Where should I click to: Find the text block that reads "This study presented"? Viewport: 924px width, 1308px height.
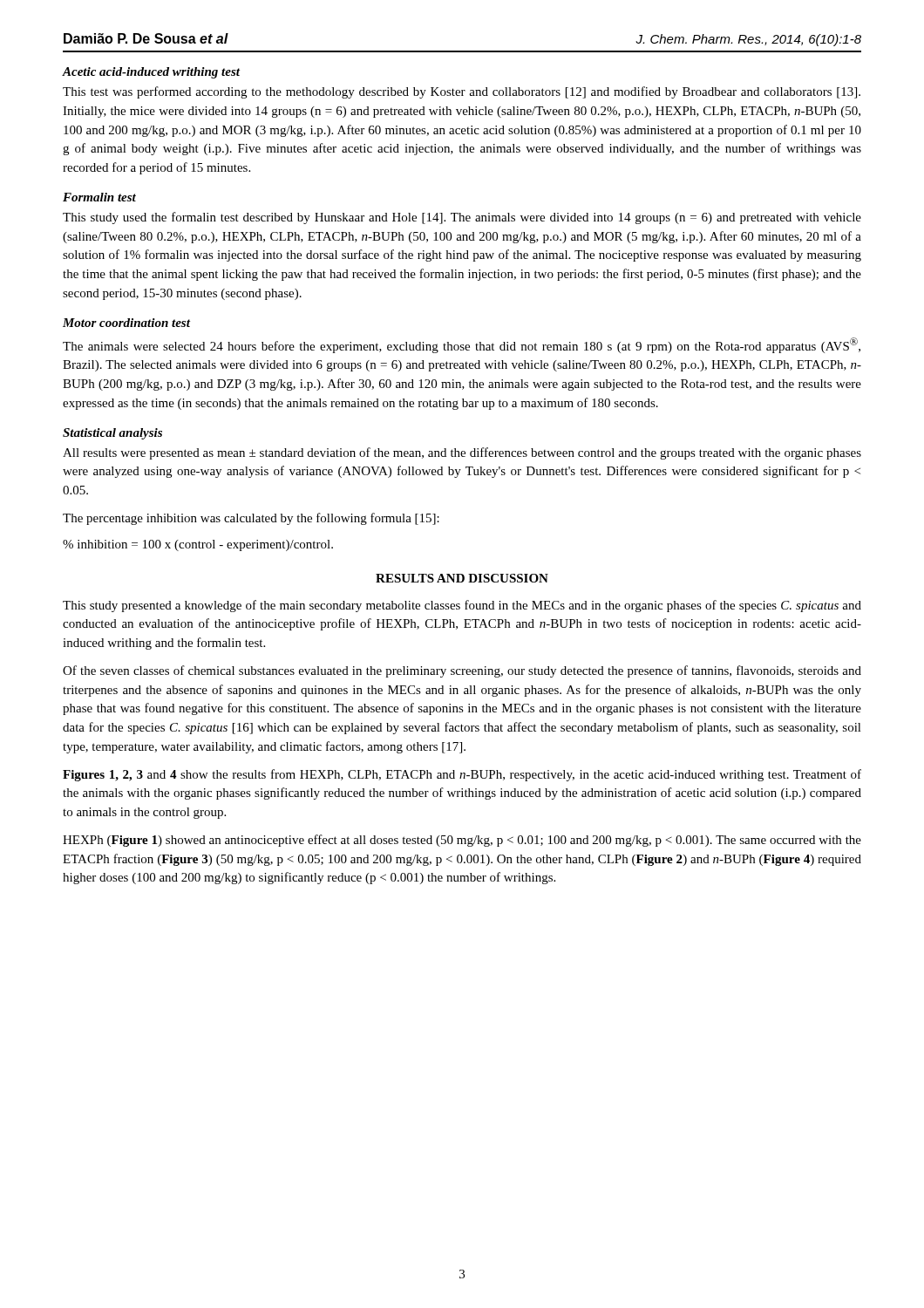click(462, 624)
